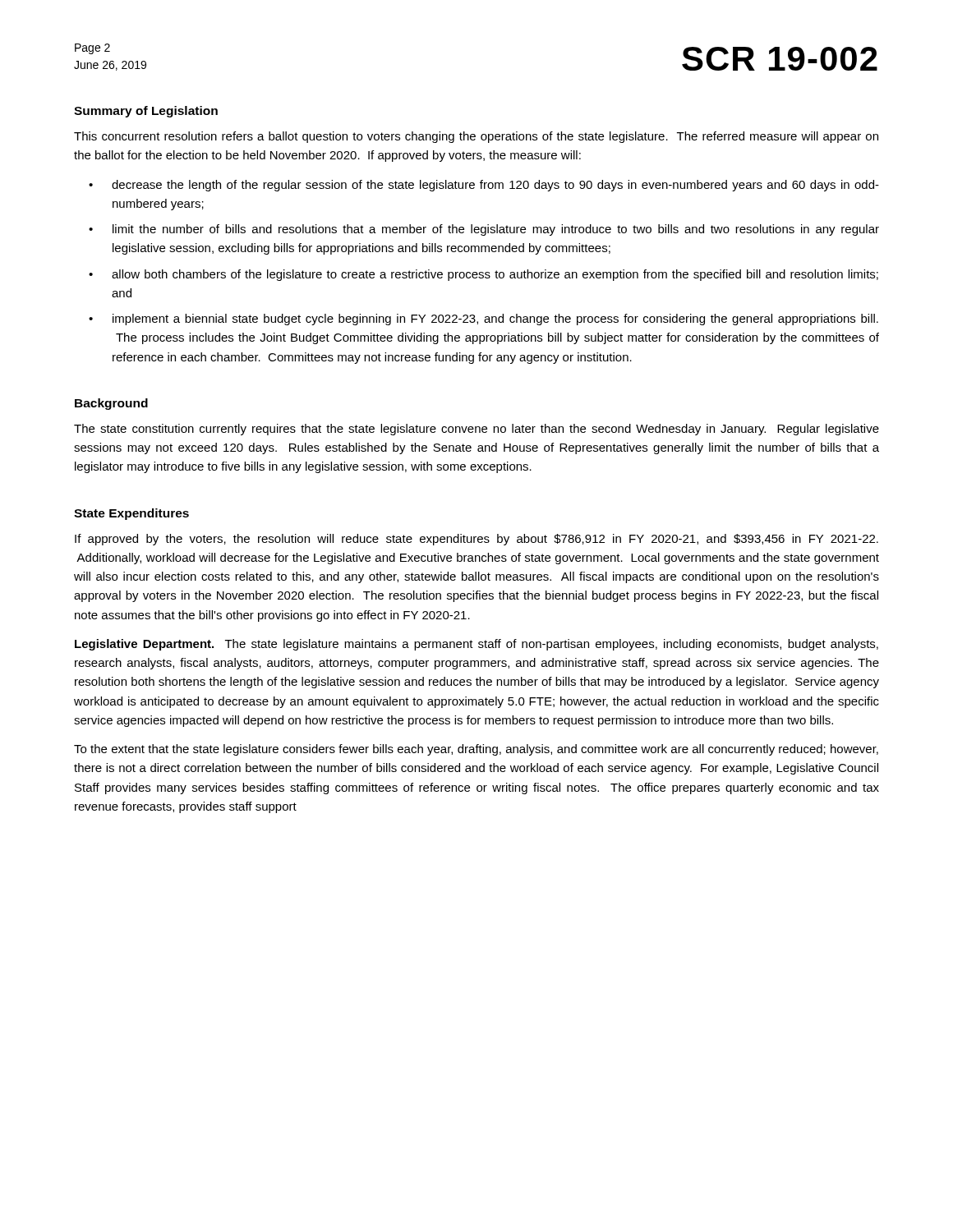Where is the passage that starts "This concurrent resolution refers a ballot question"?
The width and height of the screenshot is (953, 1232).
pos(476,145)
